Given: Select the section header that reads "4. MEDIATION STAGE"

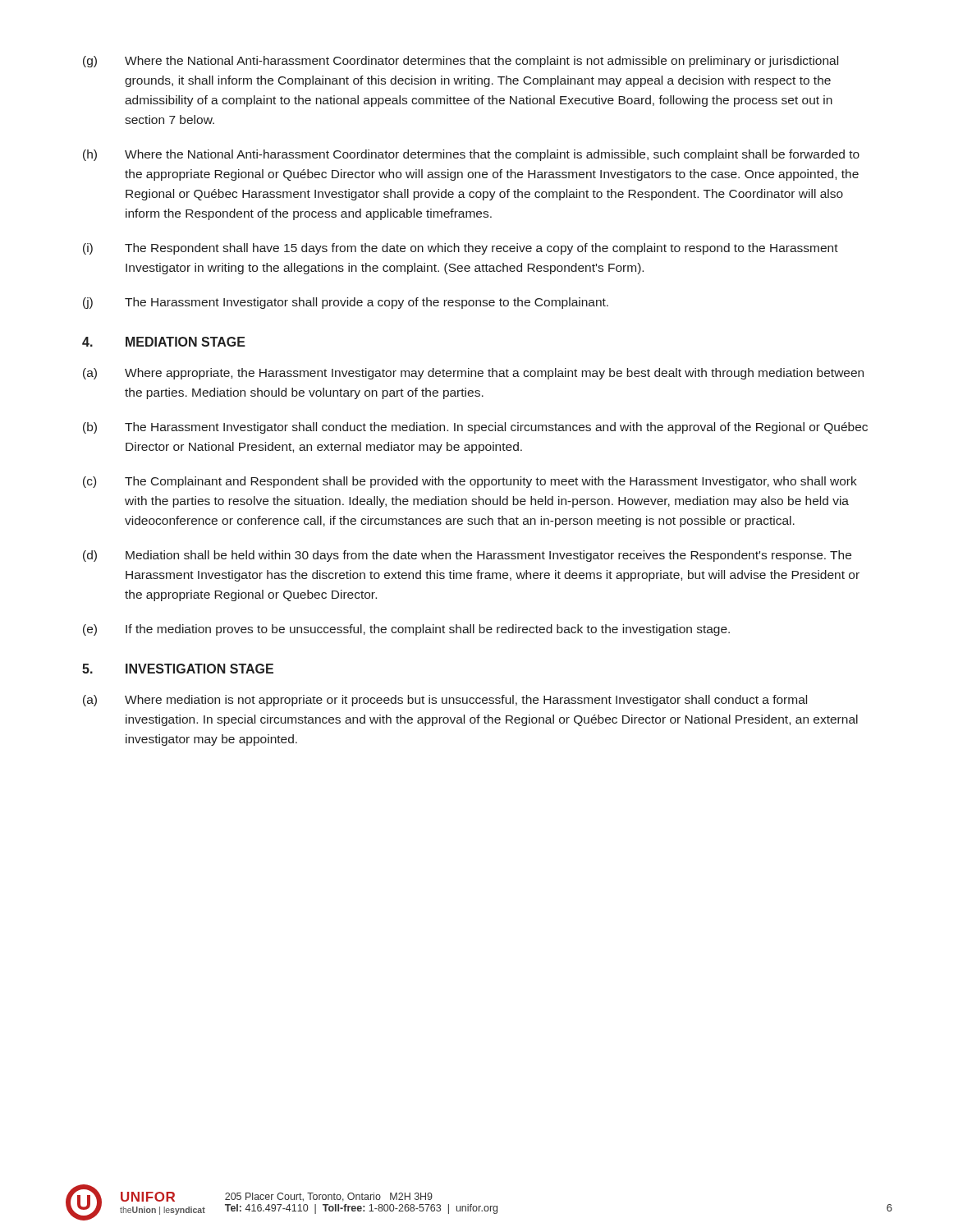Looking at the screenshot, I should [x=164, y=343].
